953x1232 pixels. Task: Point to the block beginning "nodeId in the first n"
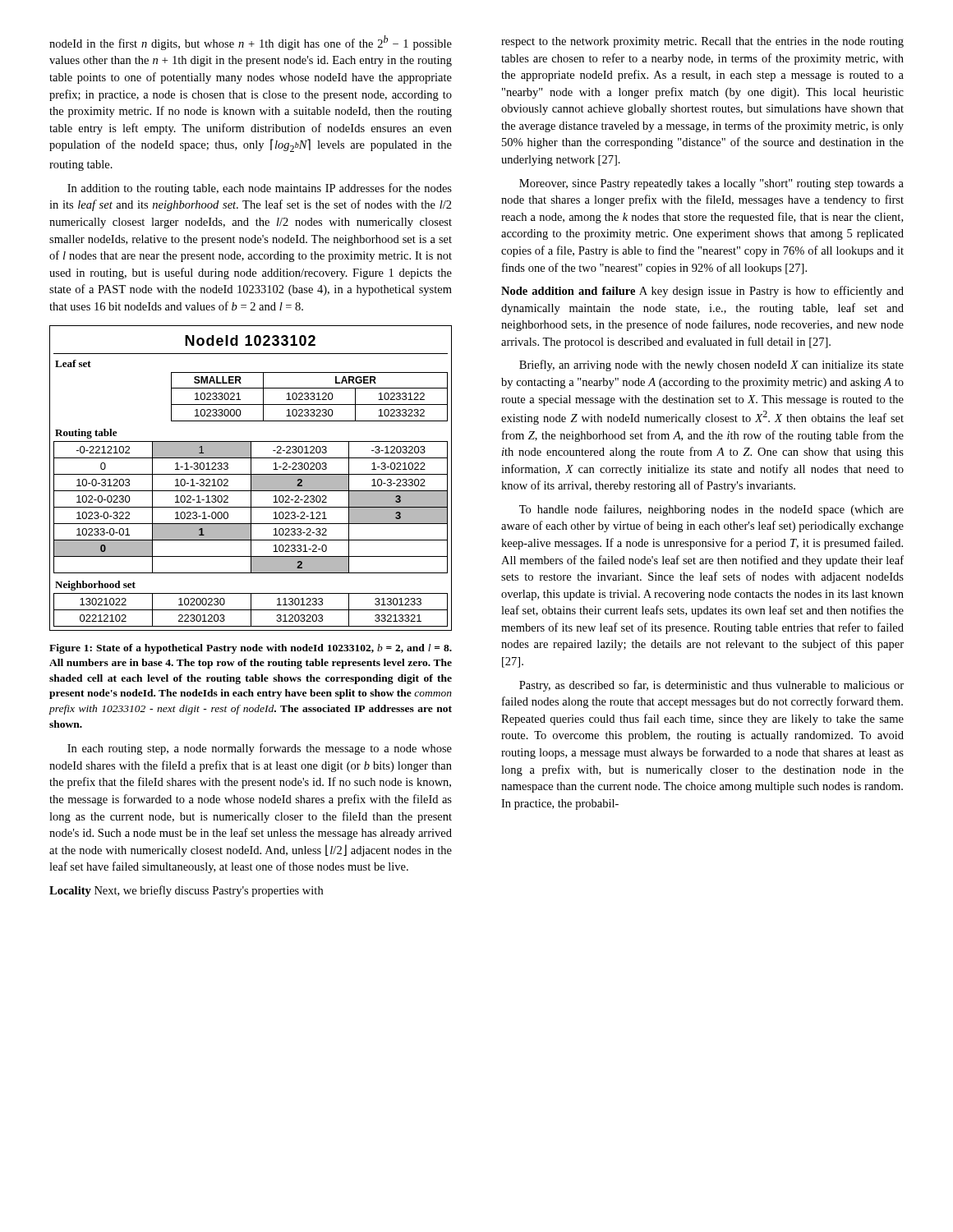tap(251, 103)
